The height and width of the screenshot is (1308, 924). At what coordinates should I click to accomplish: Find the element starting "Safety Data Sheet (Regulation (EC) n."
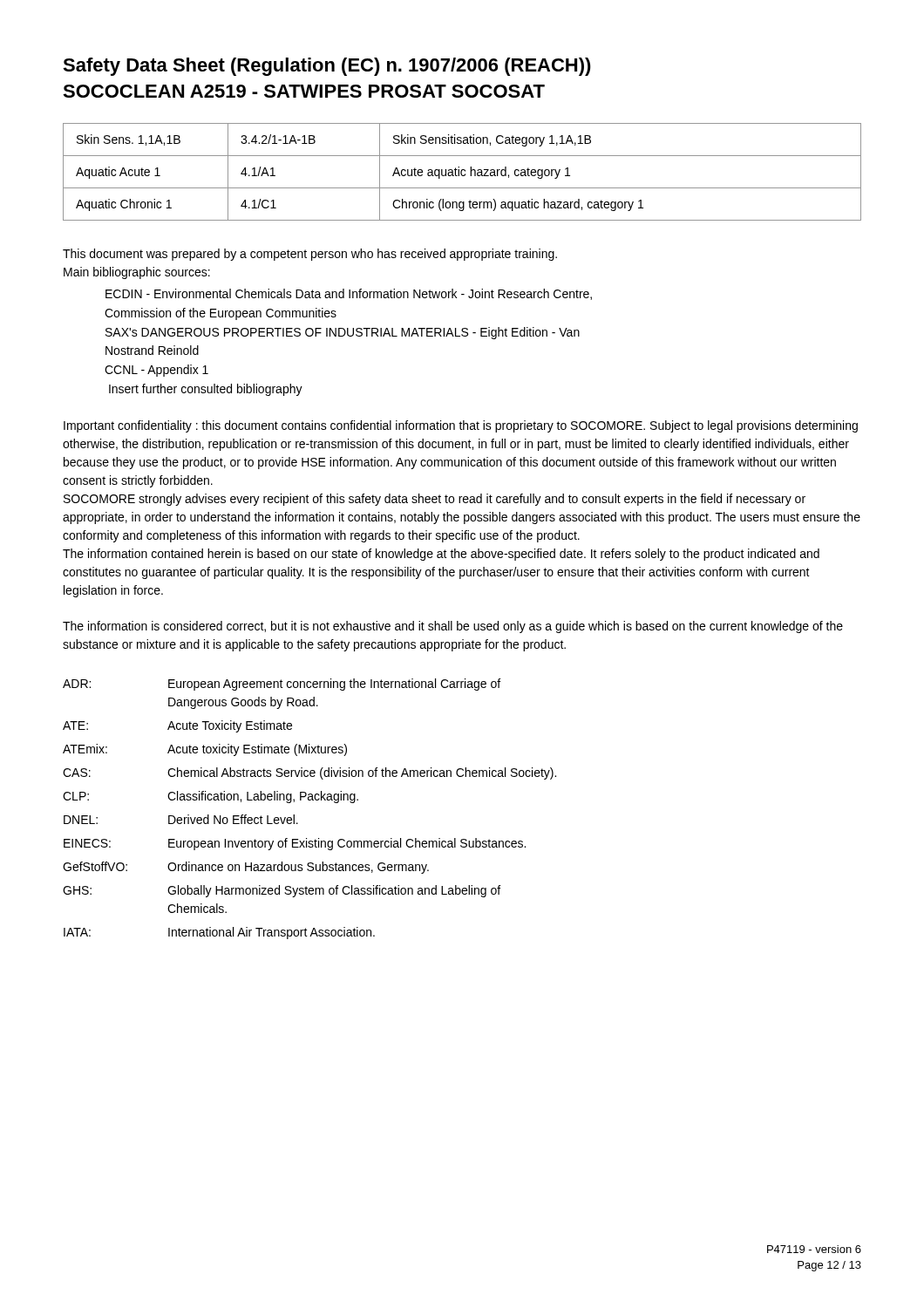coord(462,78)
